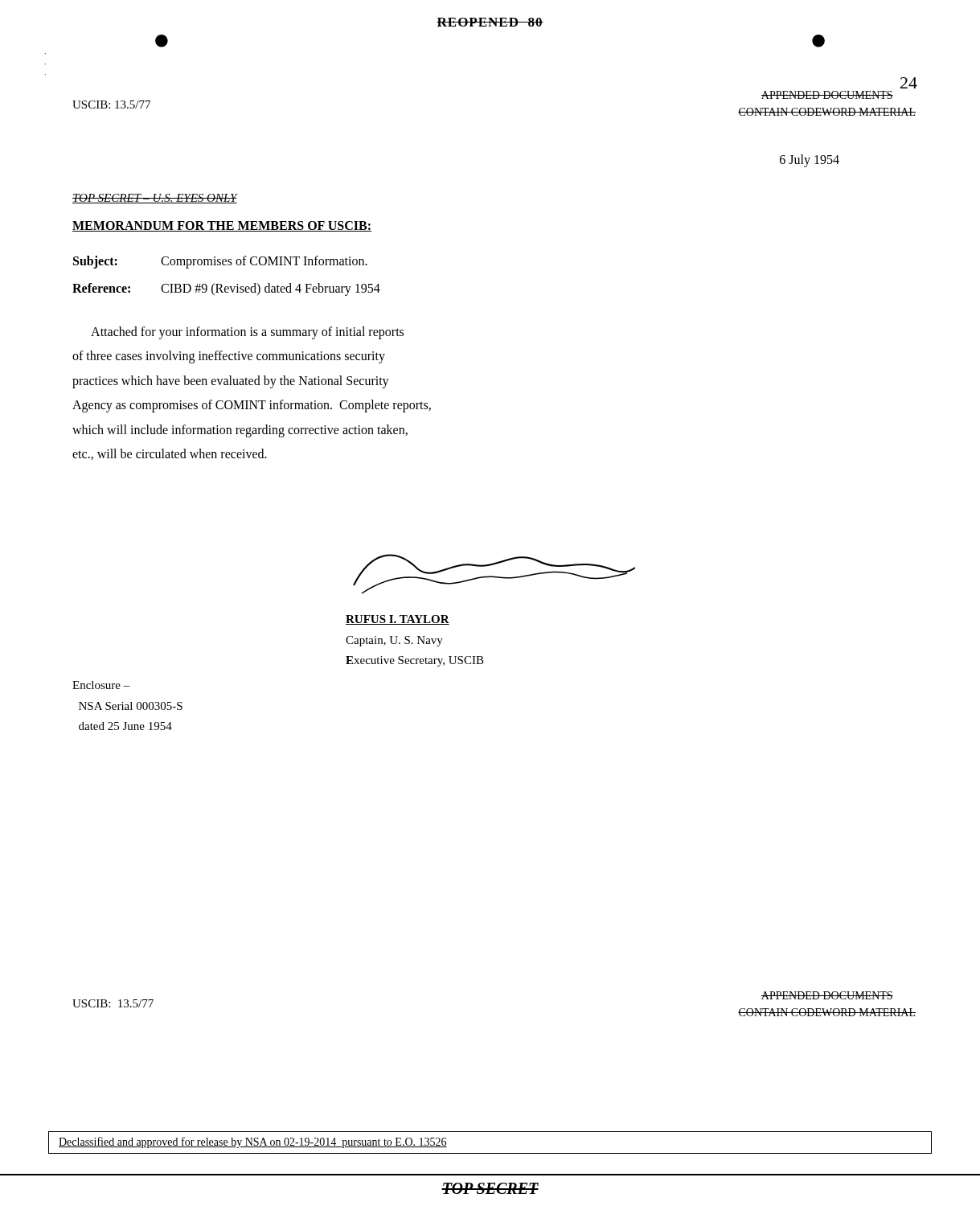Screen dimensions: 1206x980
Task: Locate the text block that says "Attached for your information is a summary of"
Action: [252, 393]
